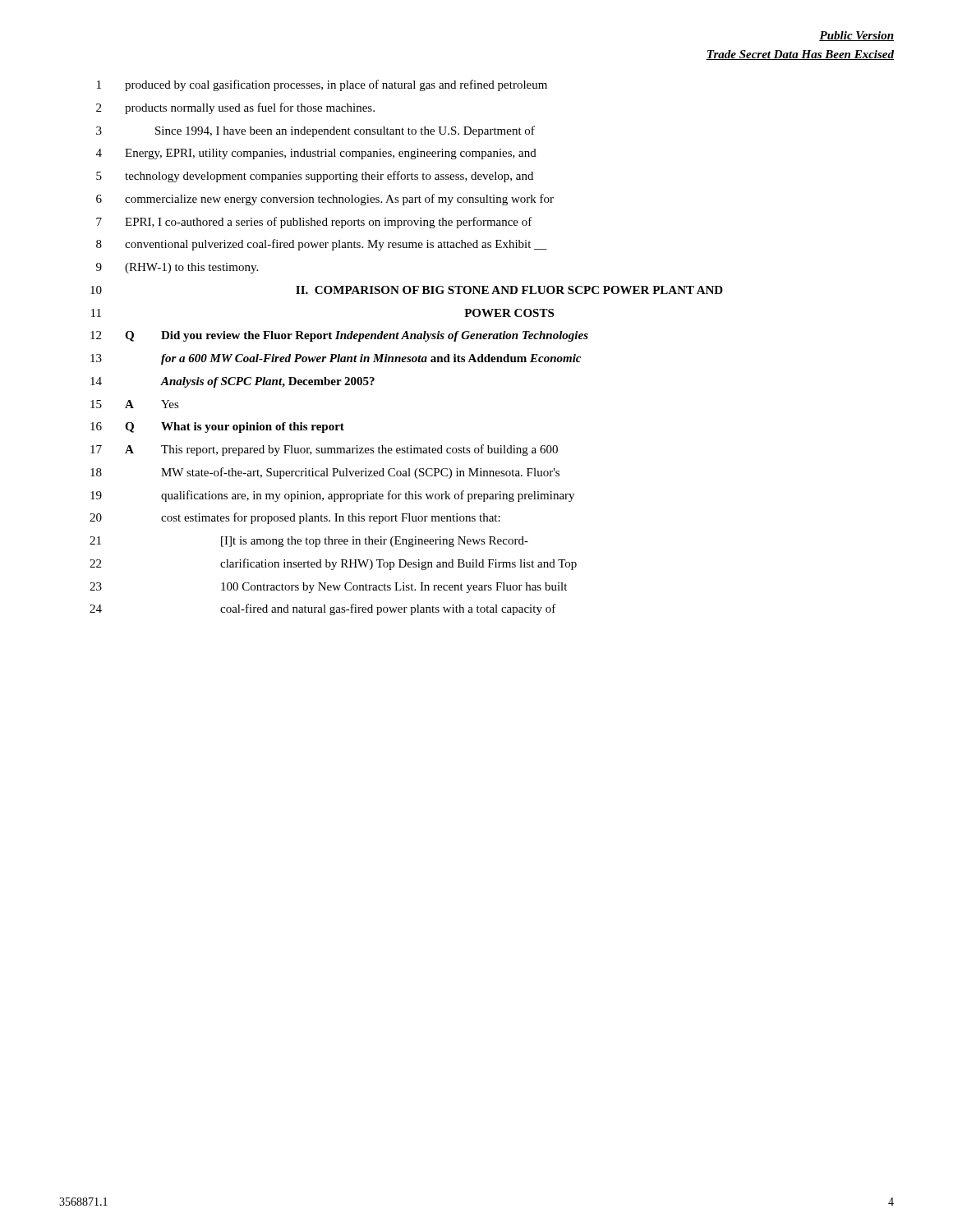The height and width of the screenshot is (1232, 953).
Task: Click on the text block with the text "22 clarification inserted by RHW) Top Design"
Action: click(476, 564)
